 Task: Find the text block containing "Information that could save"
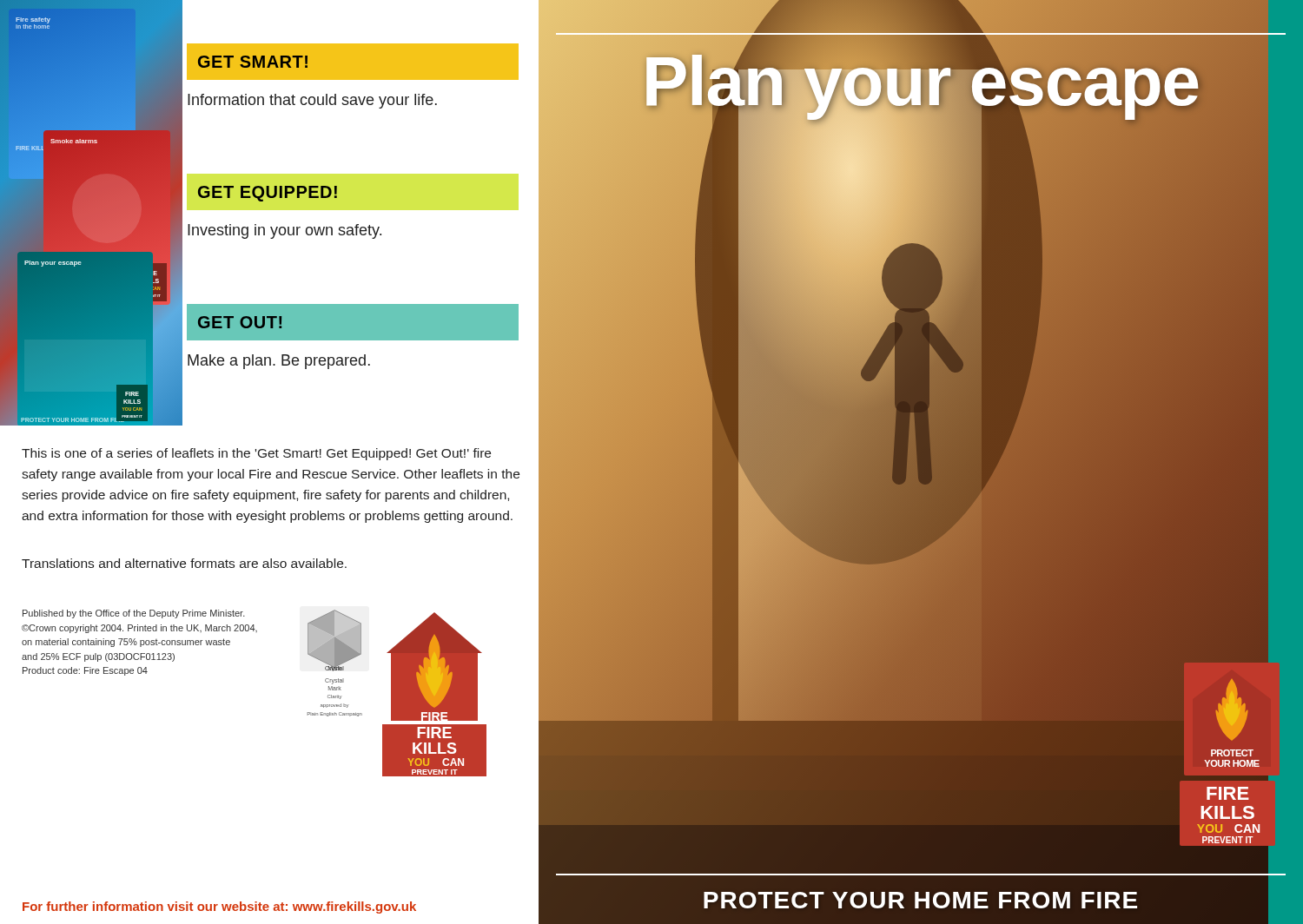[x=312, y=100]
